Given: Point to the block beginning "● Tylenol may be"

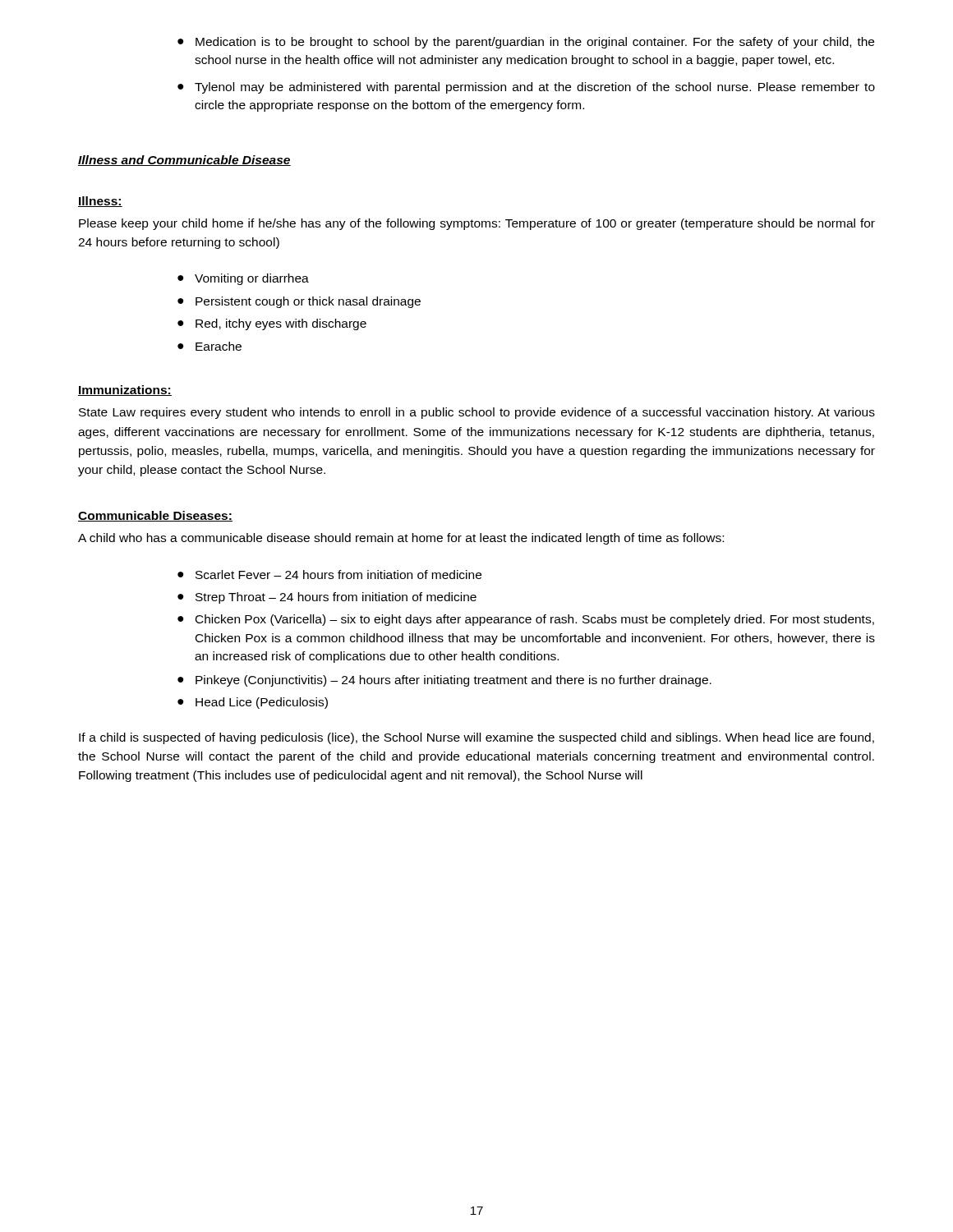Looking at the screenshot, I should coord(526,96).
